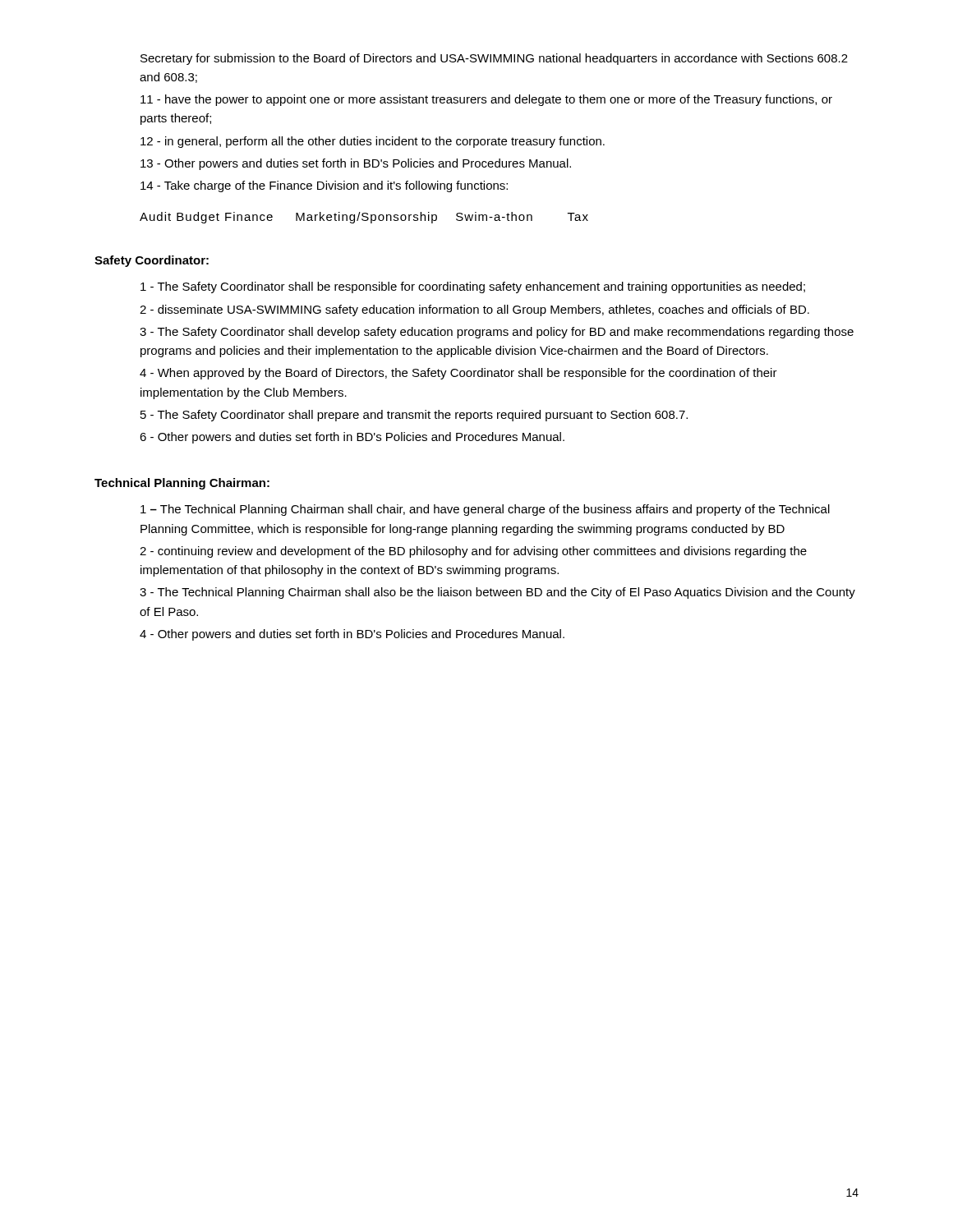Find the text that says "Audit Budget Finance Marketing/Sponsorship Swim-a-thon Tax"

pyautogui.click(x=364, y=217)
